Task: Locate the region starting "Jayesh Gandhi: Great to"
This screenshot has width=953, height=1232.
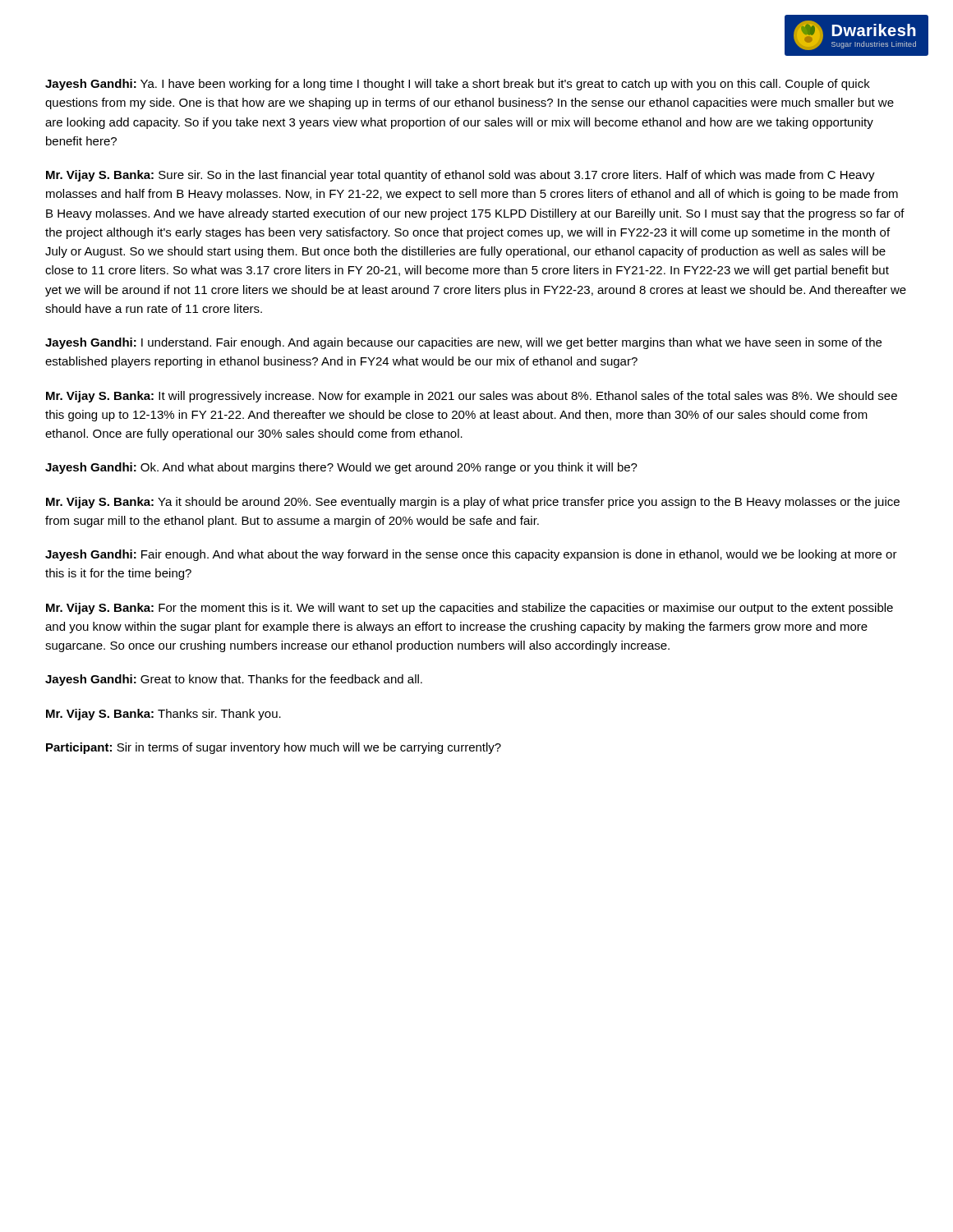Action: point(234,679)
